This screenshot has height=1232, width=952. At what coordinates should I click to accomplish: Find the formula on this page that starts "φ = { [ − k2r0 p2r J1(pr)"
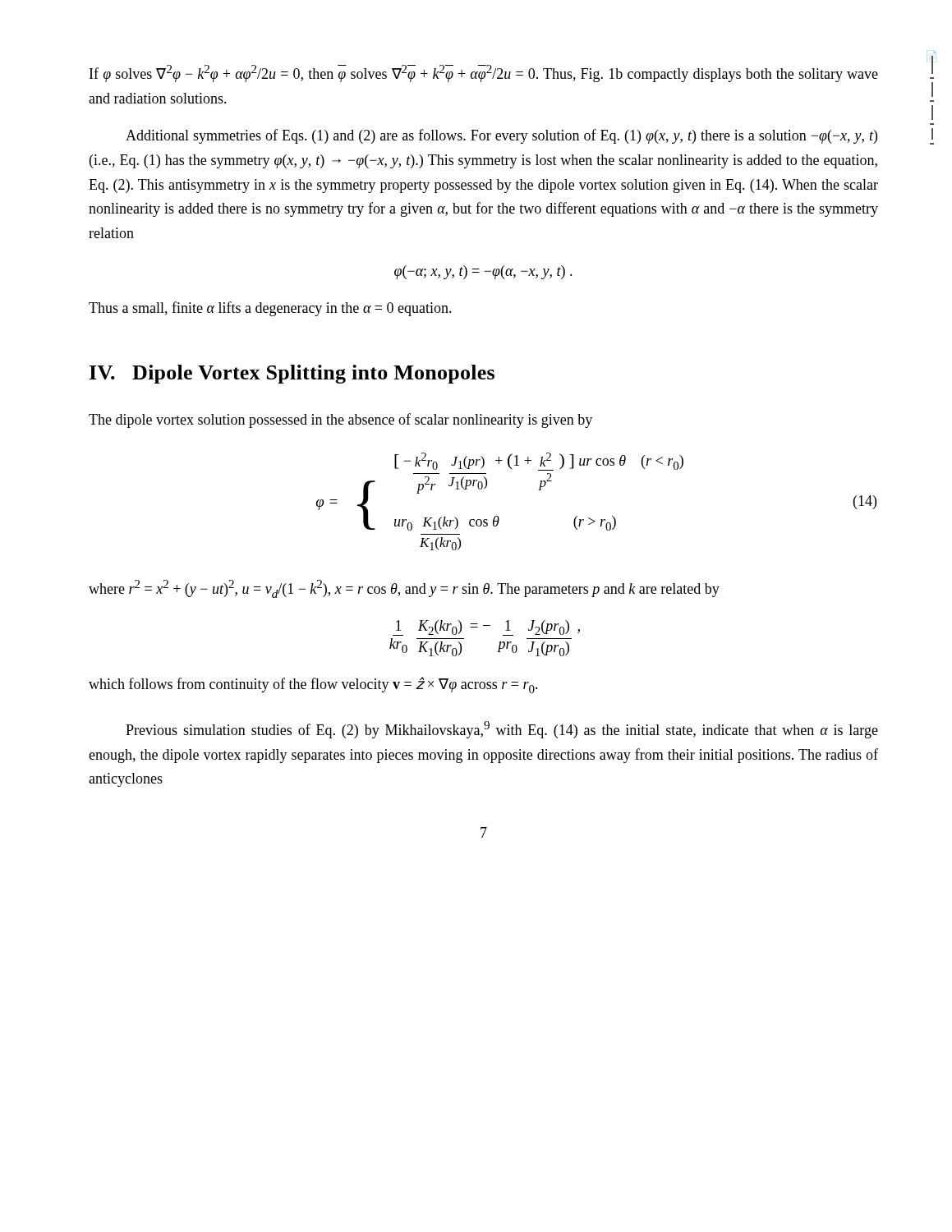[539, 462]
